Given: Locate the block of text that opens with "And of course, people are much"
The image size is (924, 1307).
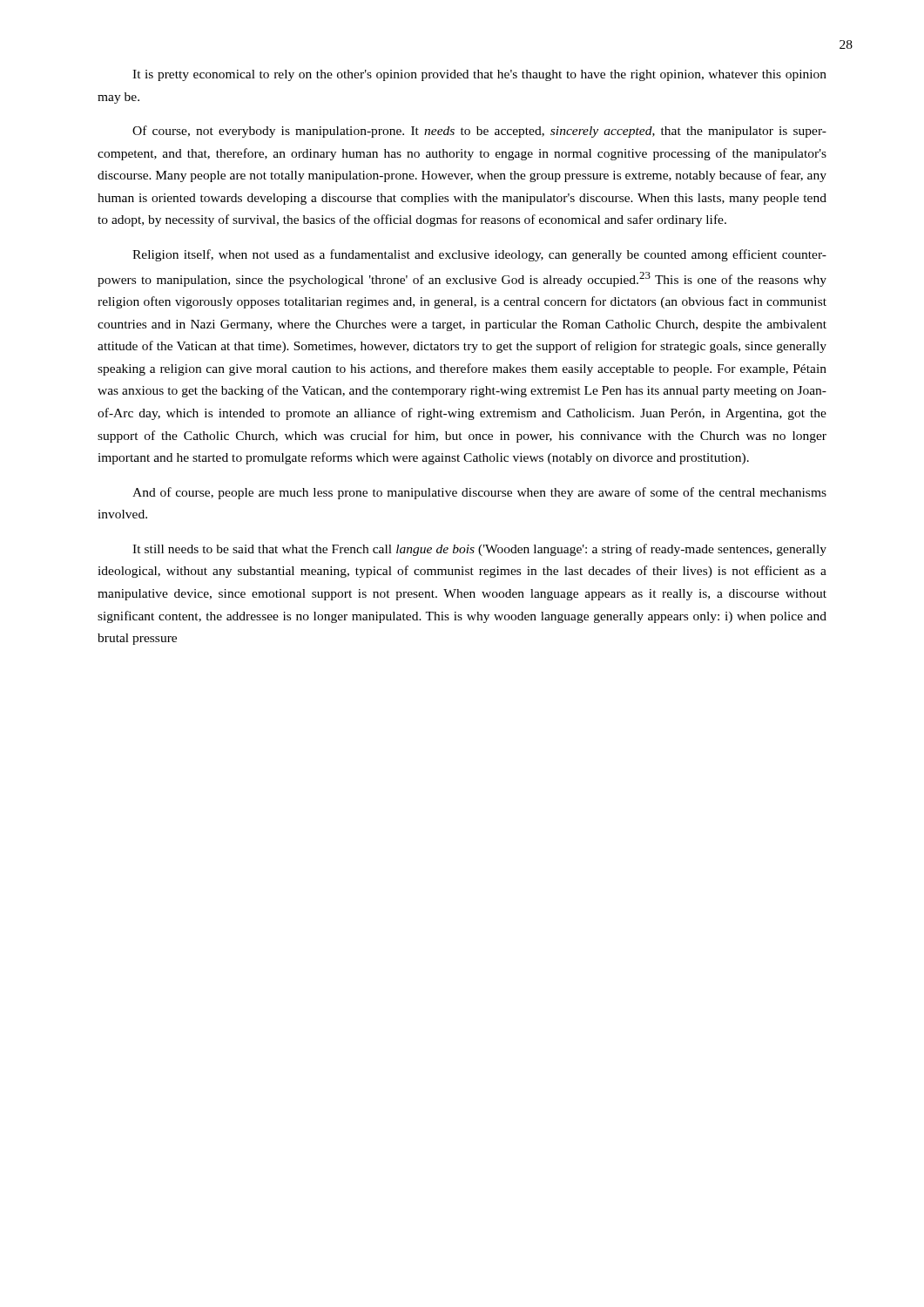Looking at the screenshot, I should coord(462,503).
